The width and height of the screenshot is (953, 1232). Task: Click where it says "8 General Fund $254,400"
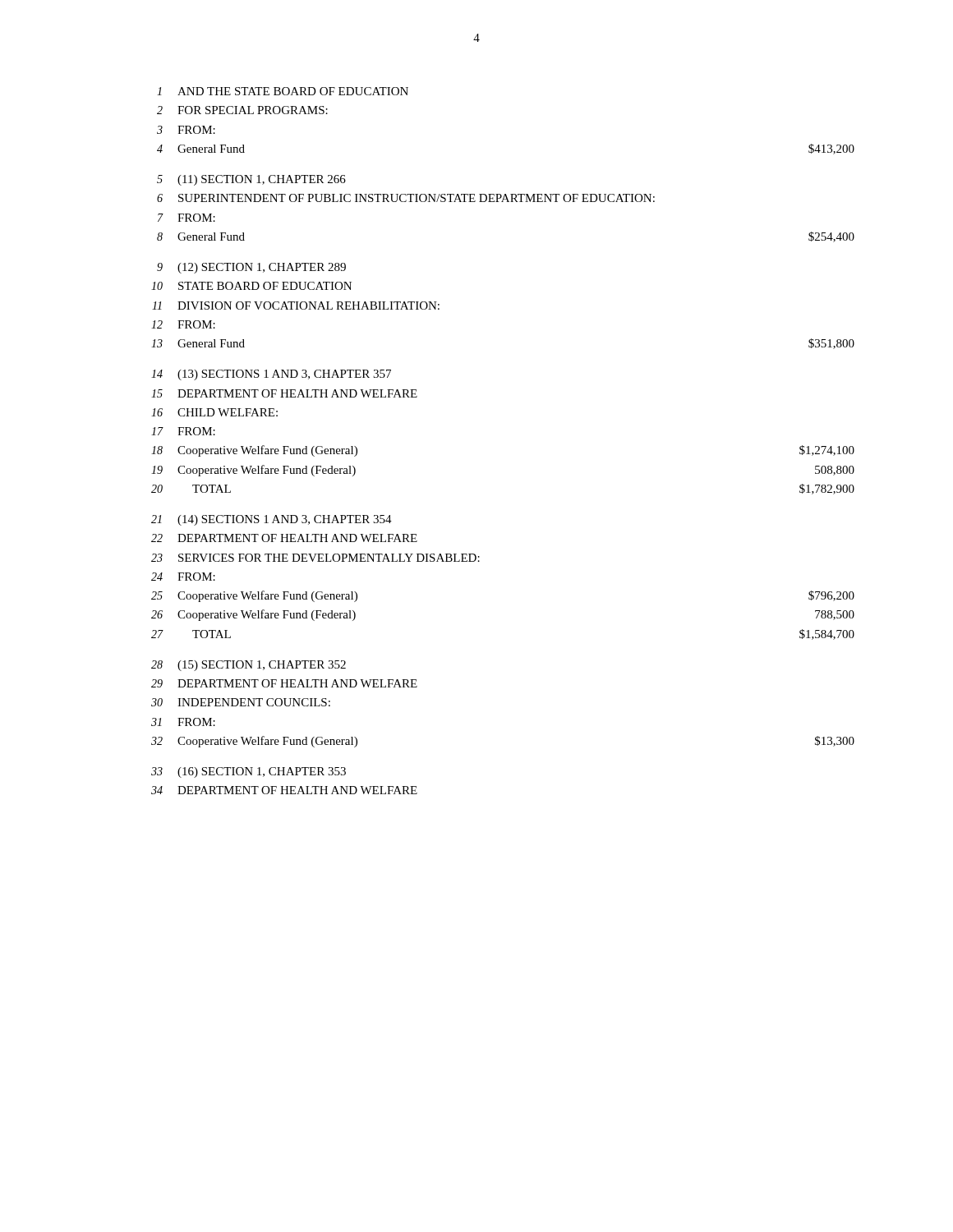(x=210, y=238)
